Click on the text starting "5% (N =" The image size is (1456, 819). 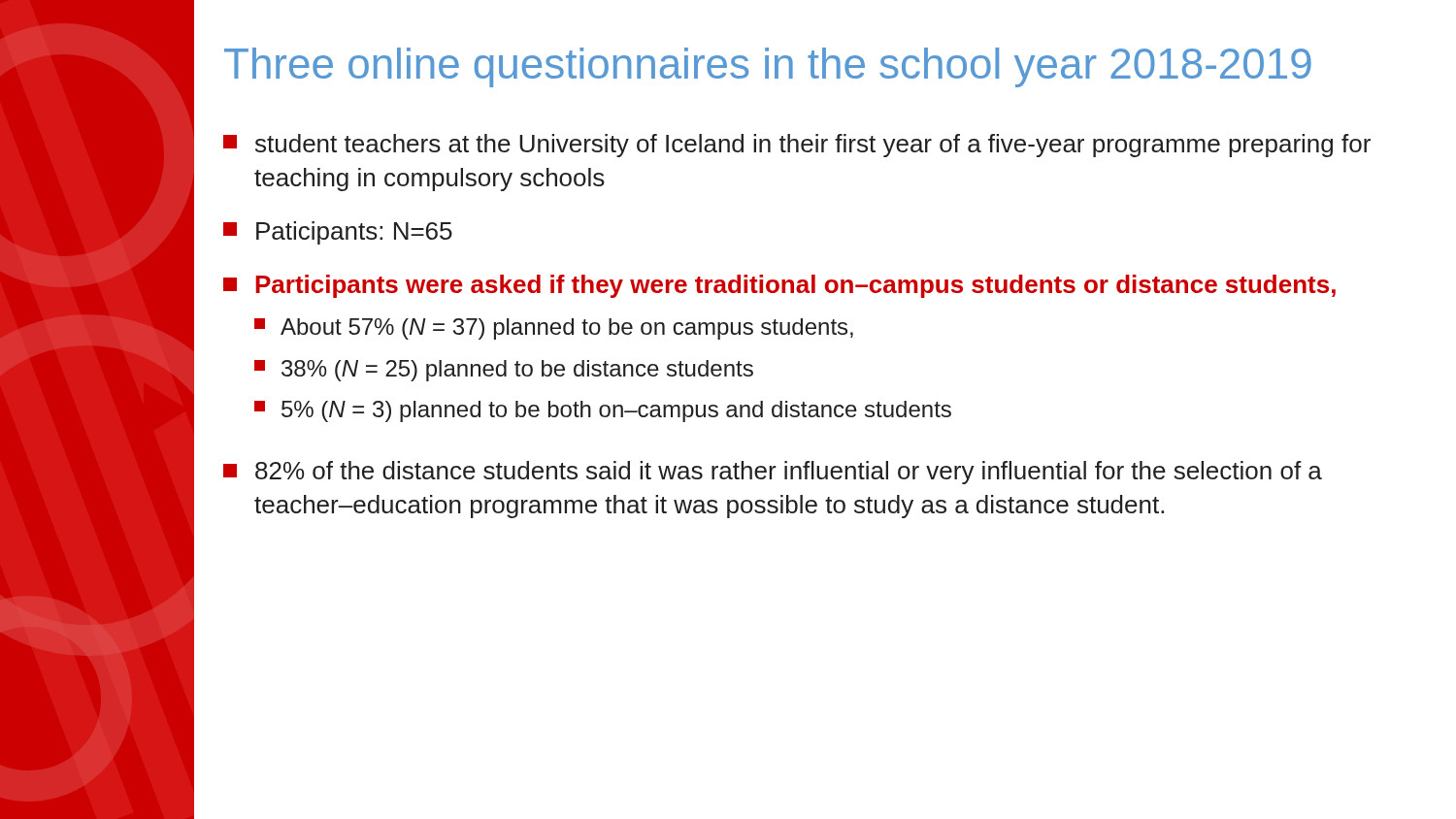[836, 410]
